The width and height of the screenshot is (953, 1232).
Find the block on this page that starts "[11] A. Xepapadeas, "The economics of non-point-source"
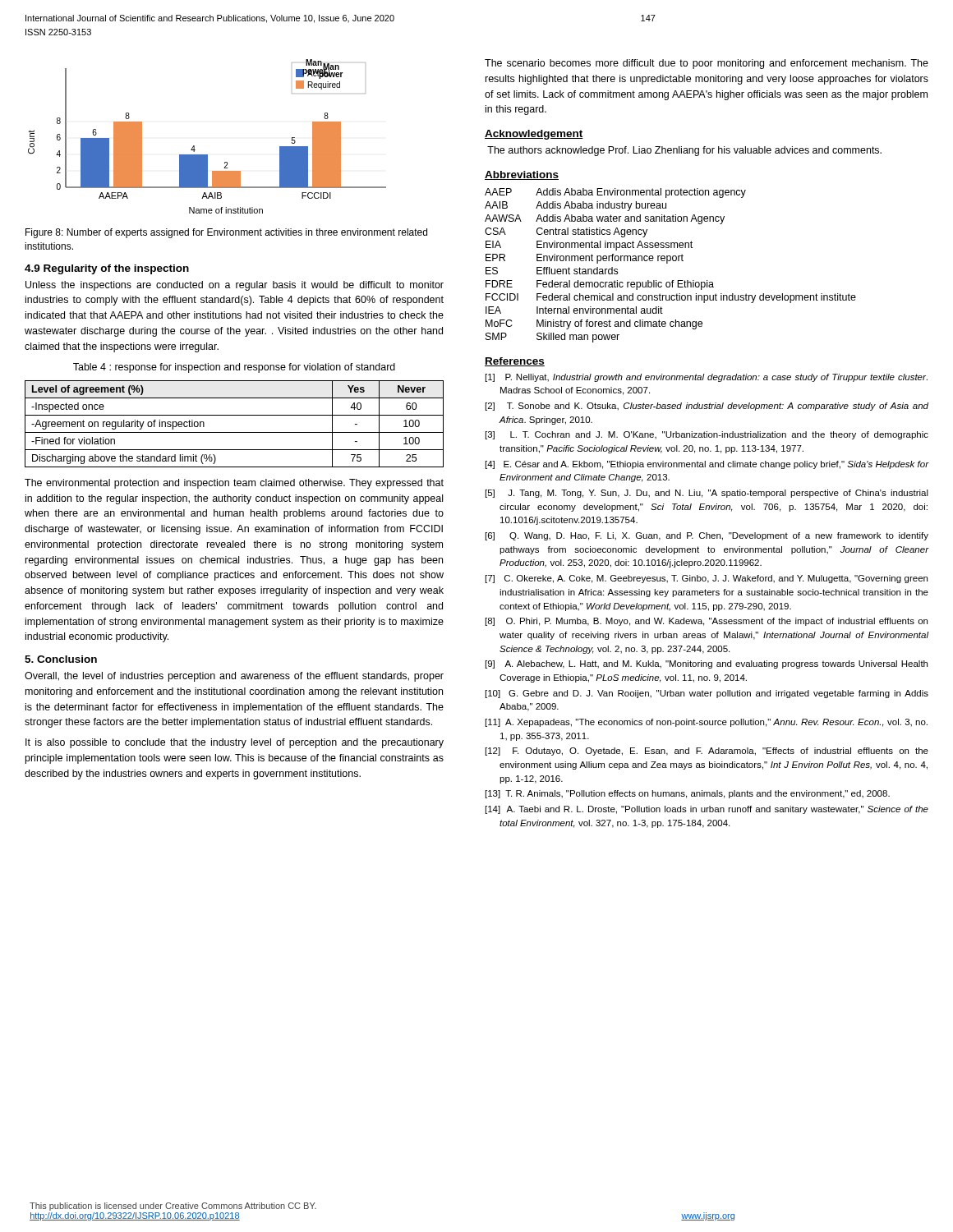[707, 729]
